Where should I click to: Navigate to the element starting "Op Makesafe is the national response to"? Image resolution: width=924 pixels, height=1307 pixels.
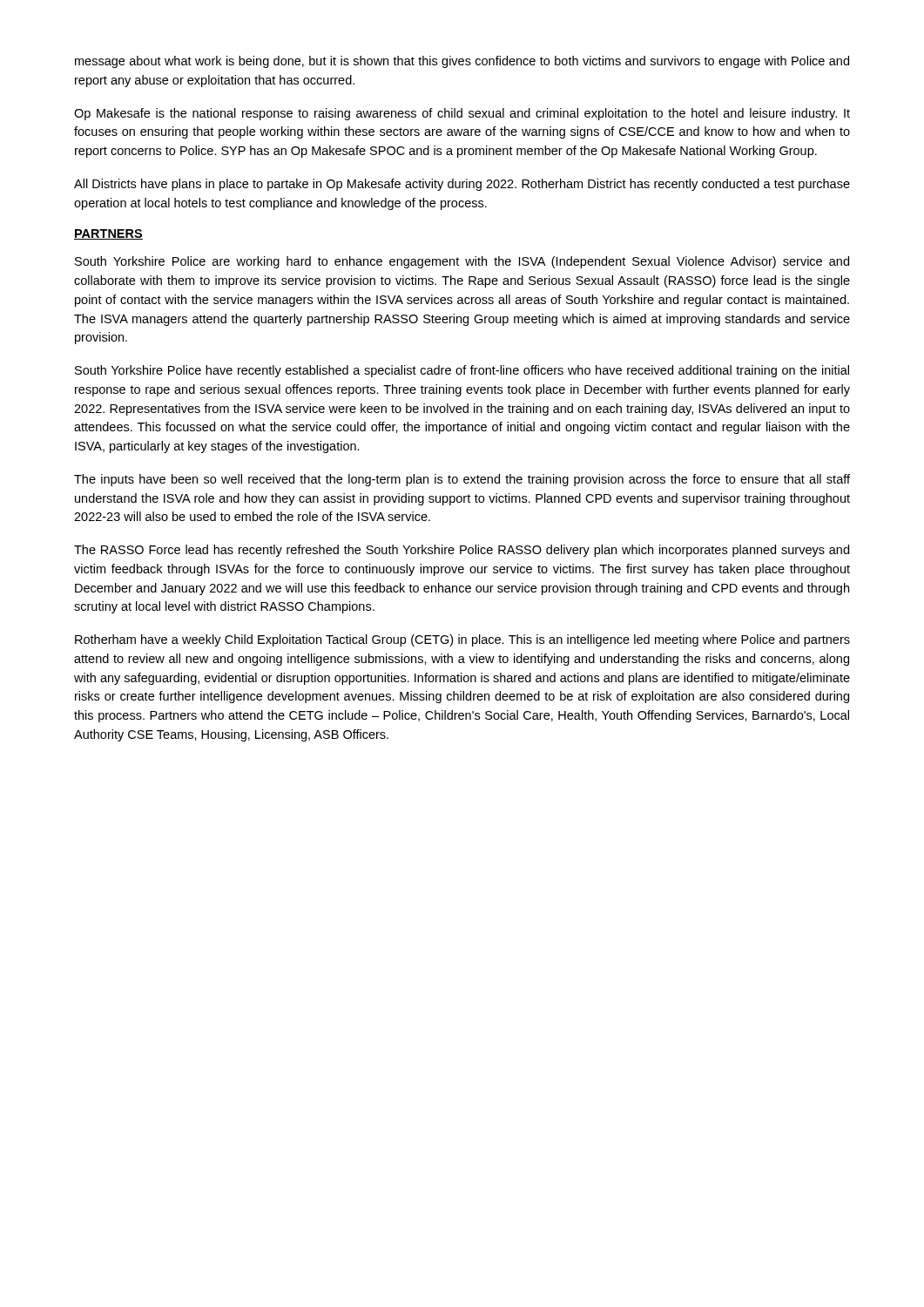pyautogui.click(x=462, y=132)
